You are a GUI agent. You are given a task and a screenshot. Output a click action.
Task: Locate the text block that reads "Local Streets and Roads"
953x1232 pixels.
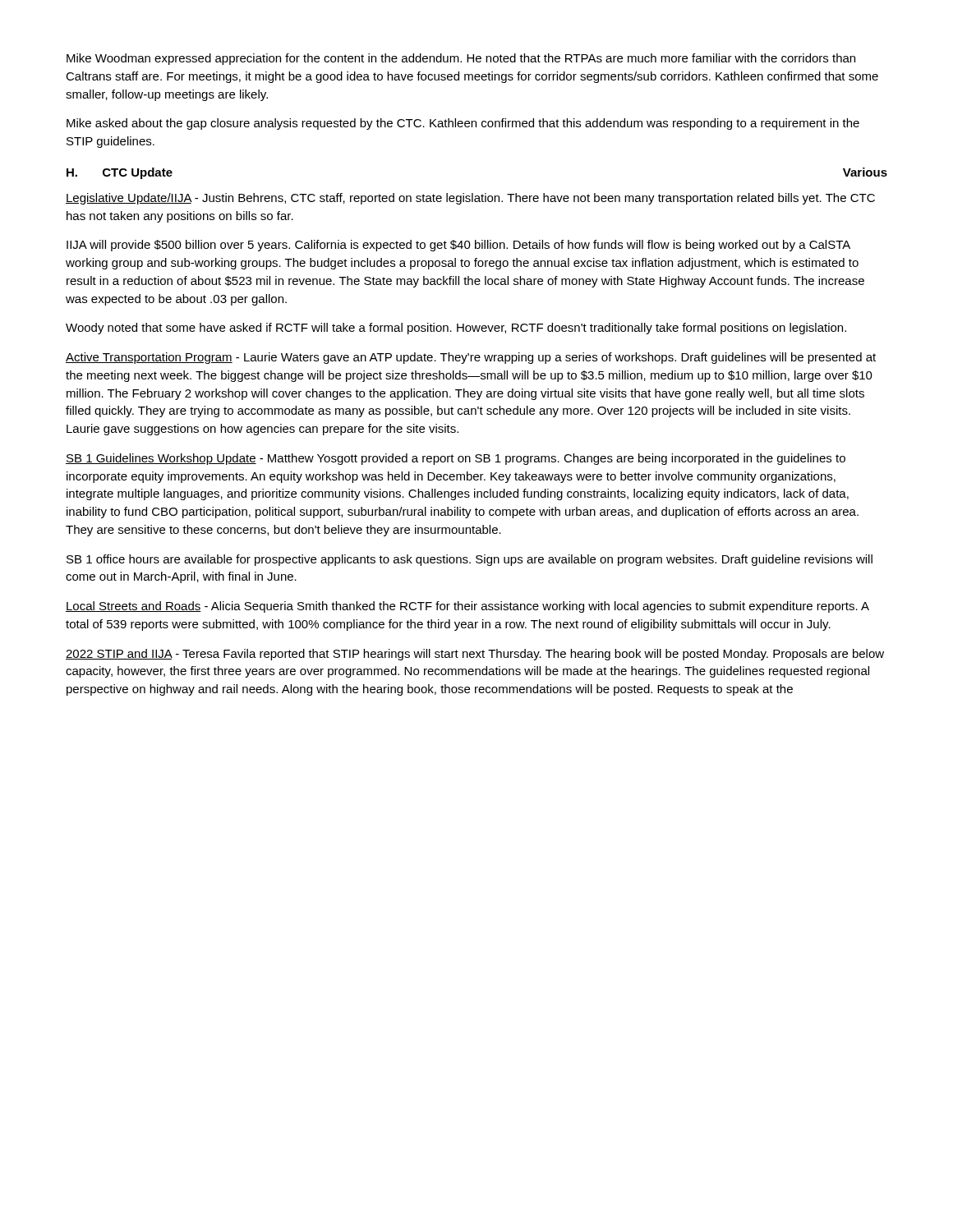click(x=467, y=615)
